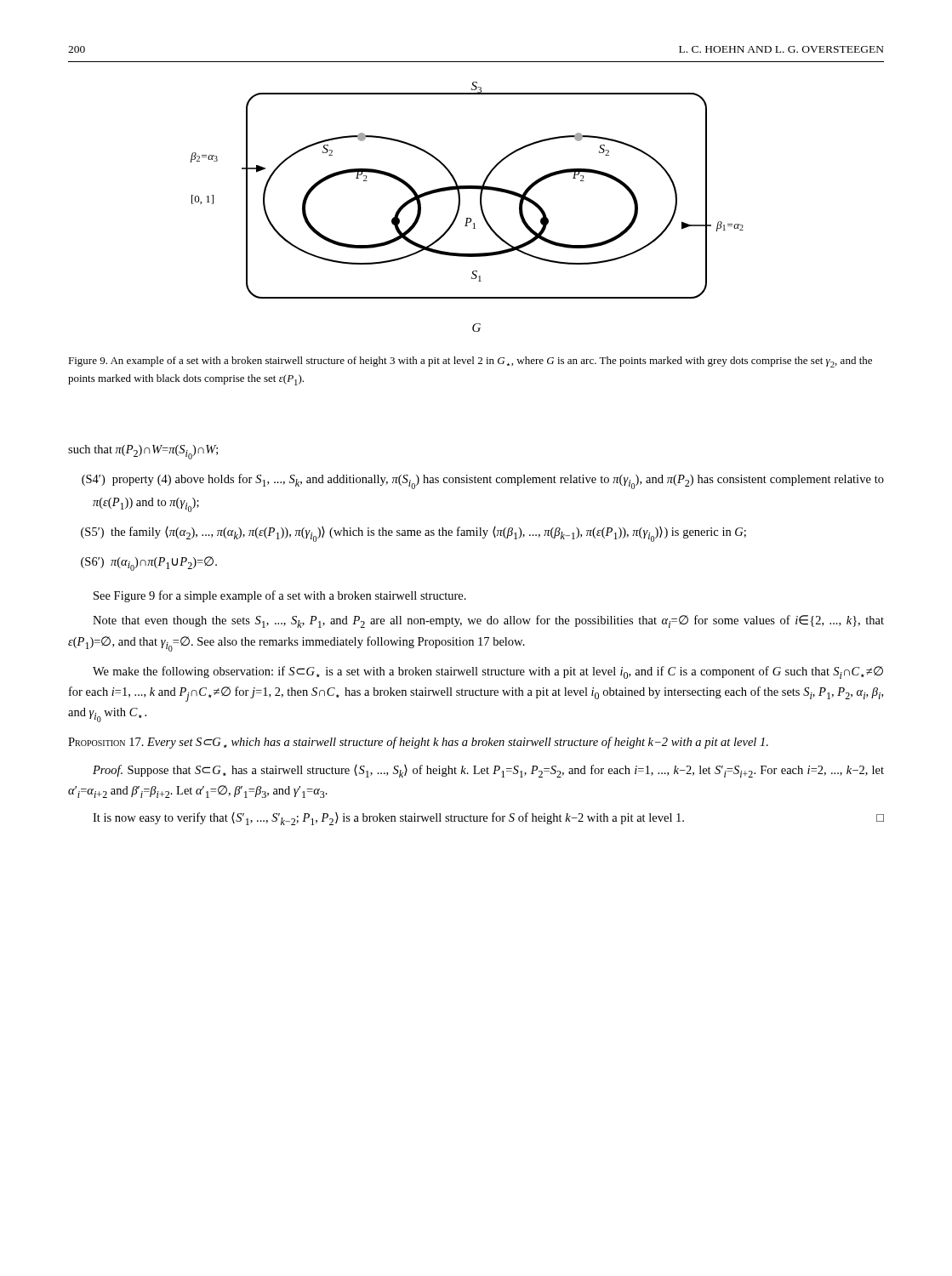Locate the block of text that opens with "(S4′) property (4)"

tap(476, 493)
